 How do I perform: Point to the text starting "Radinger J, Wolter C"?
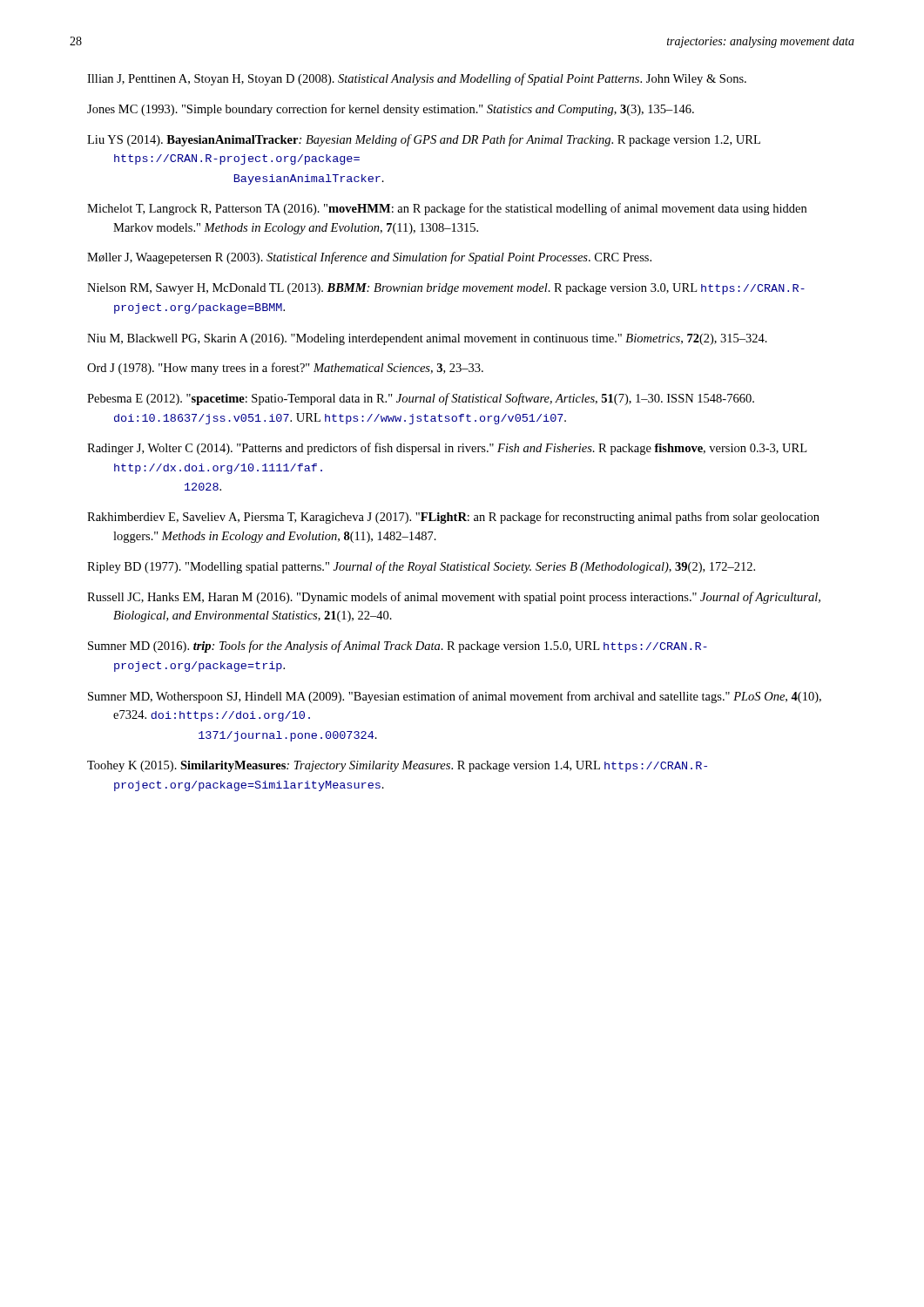click(447, 449)
